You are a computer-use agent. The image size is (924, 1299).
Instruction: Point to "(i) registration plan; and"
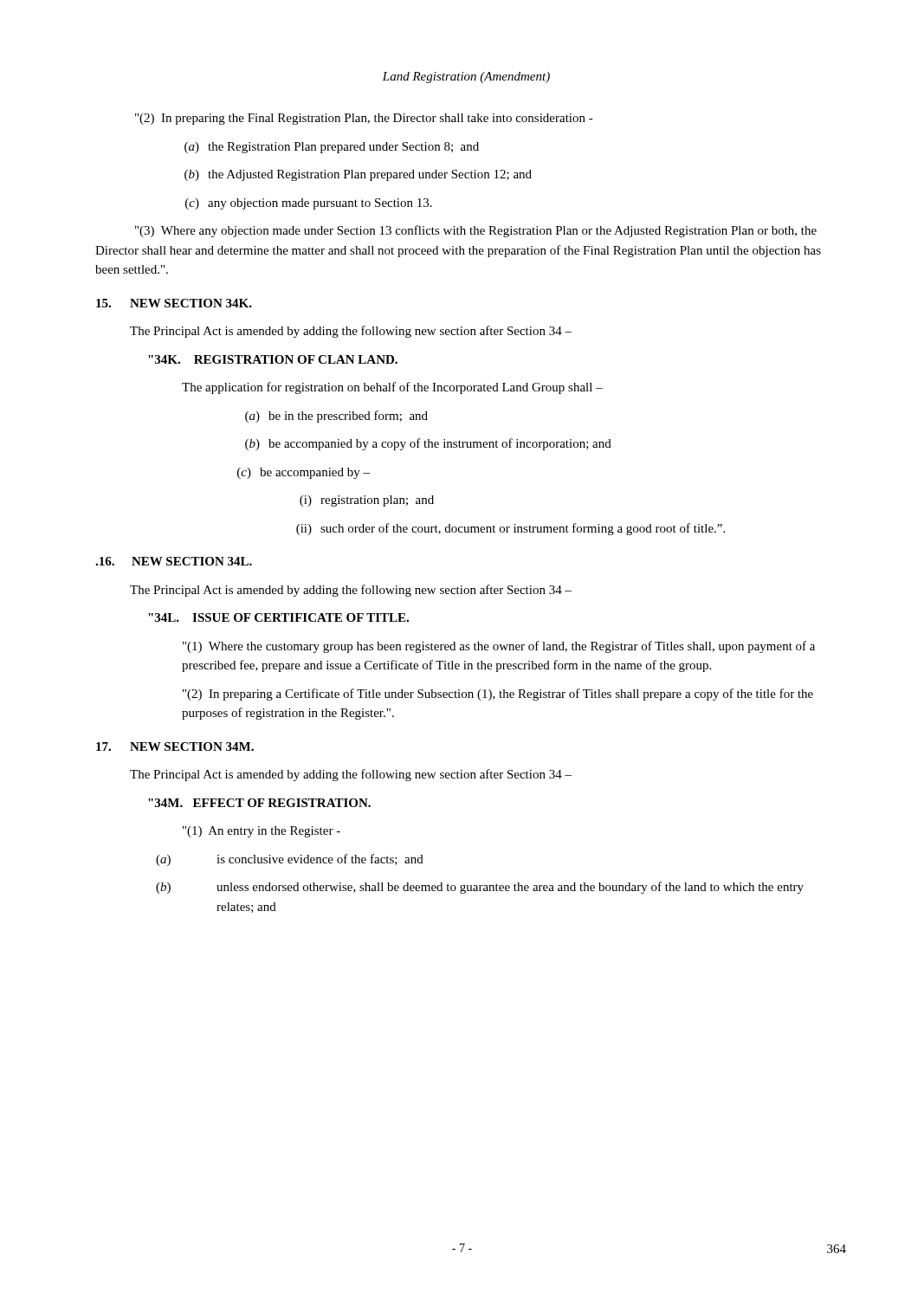[x=367, y=501]
